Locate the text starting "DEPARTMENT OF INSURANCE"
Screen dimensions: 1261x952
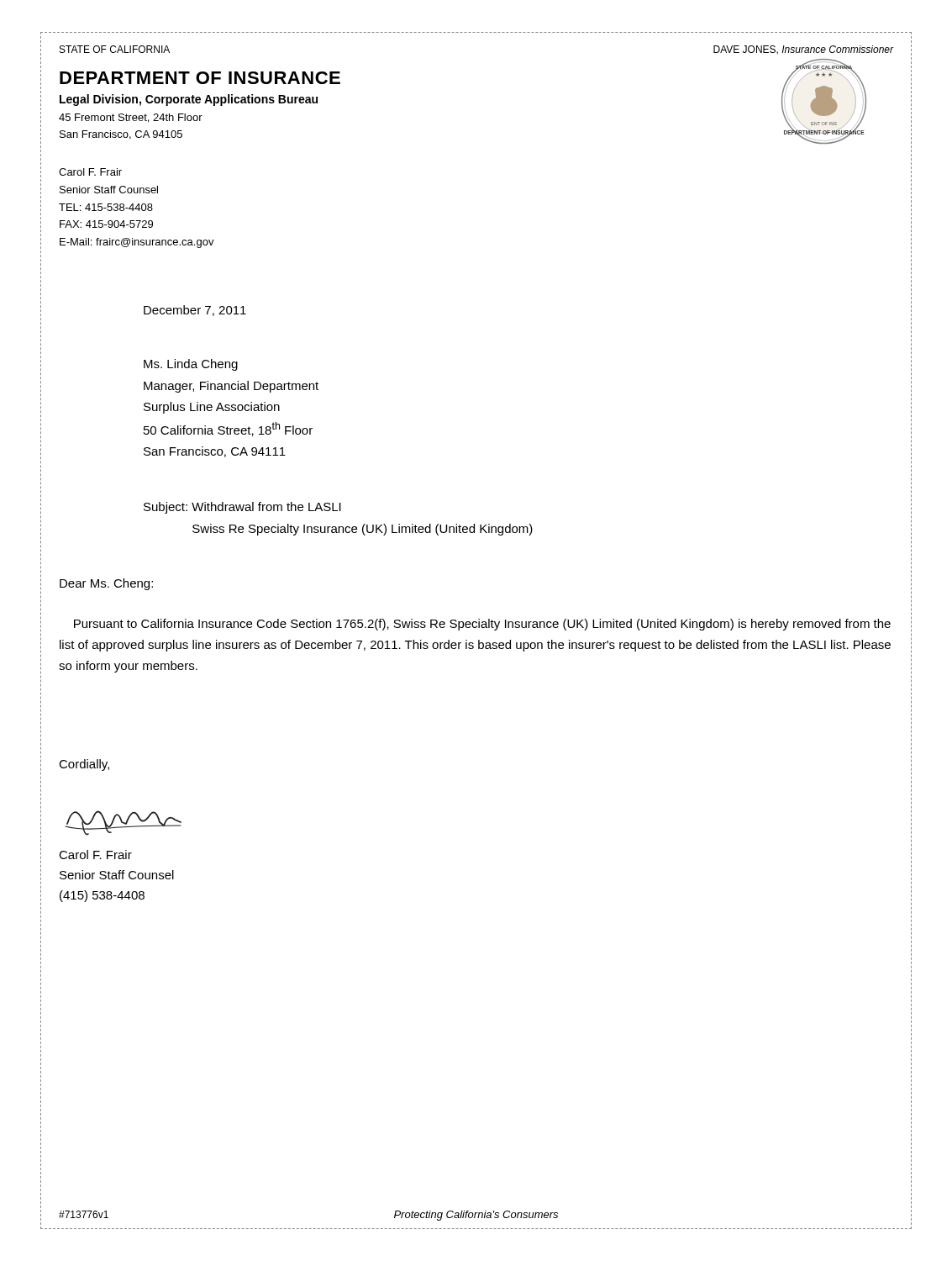click(200, 78)
